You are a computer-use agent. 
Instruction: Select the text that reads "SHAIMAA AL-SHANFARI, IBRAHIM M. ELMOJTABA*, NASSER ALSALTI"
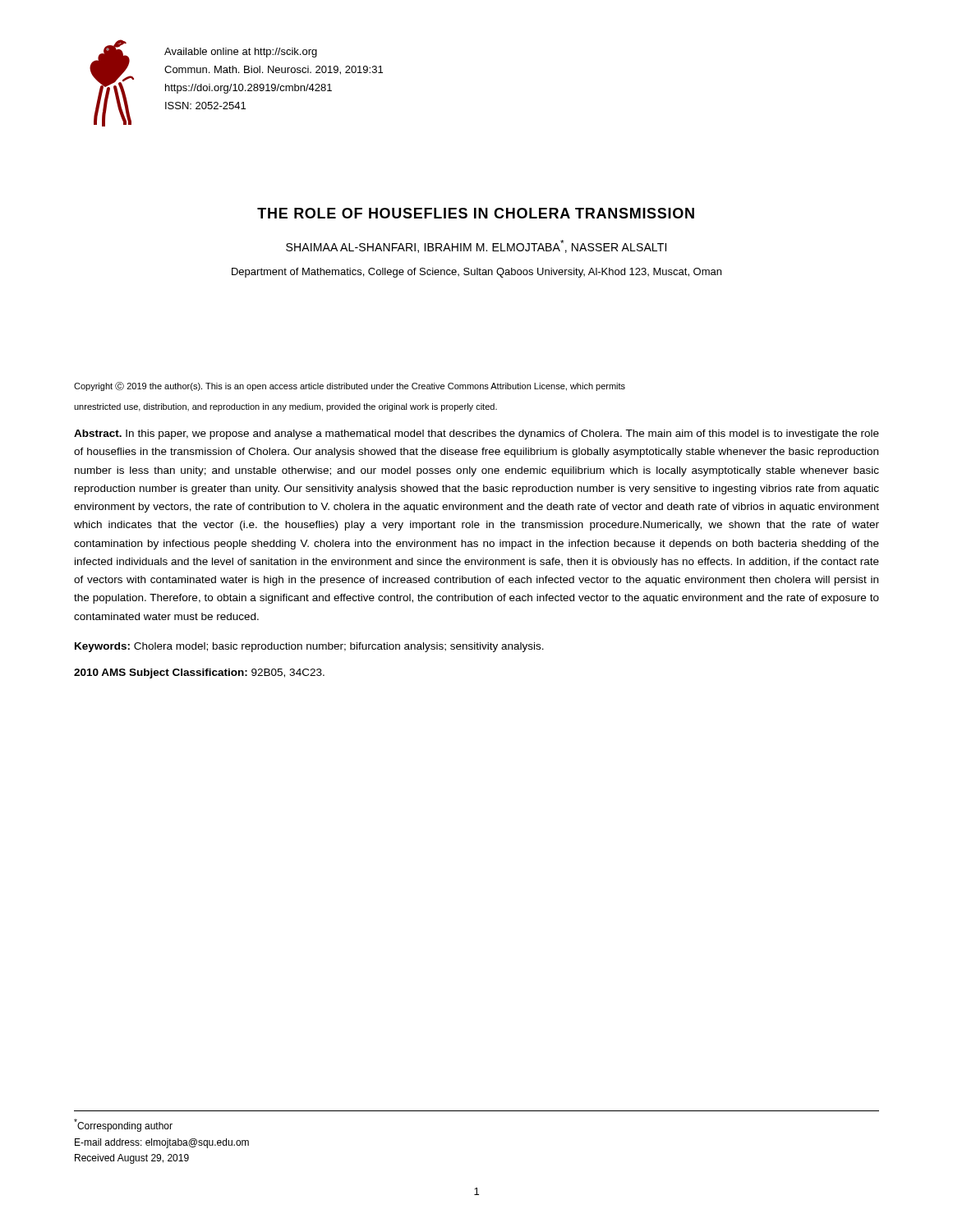tap(476, 245)
